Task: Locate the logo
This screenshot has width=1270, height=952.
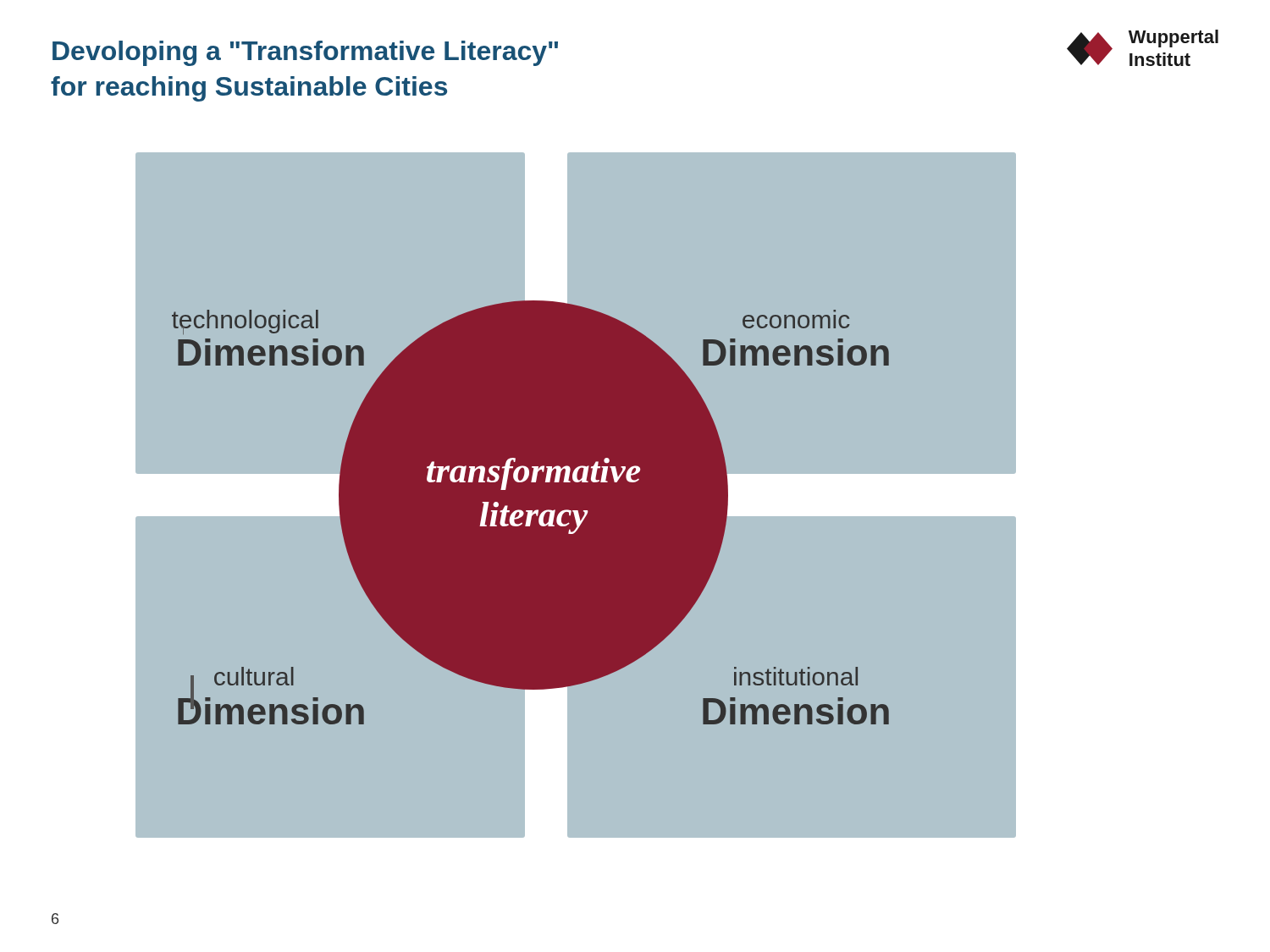Action: pyautogui.click(x=1141, y=49)
